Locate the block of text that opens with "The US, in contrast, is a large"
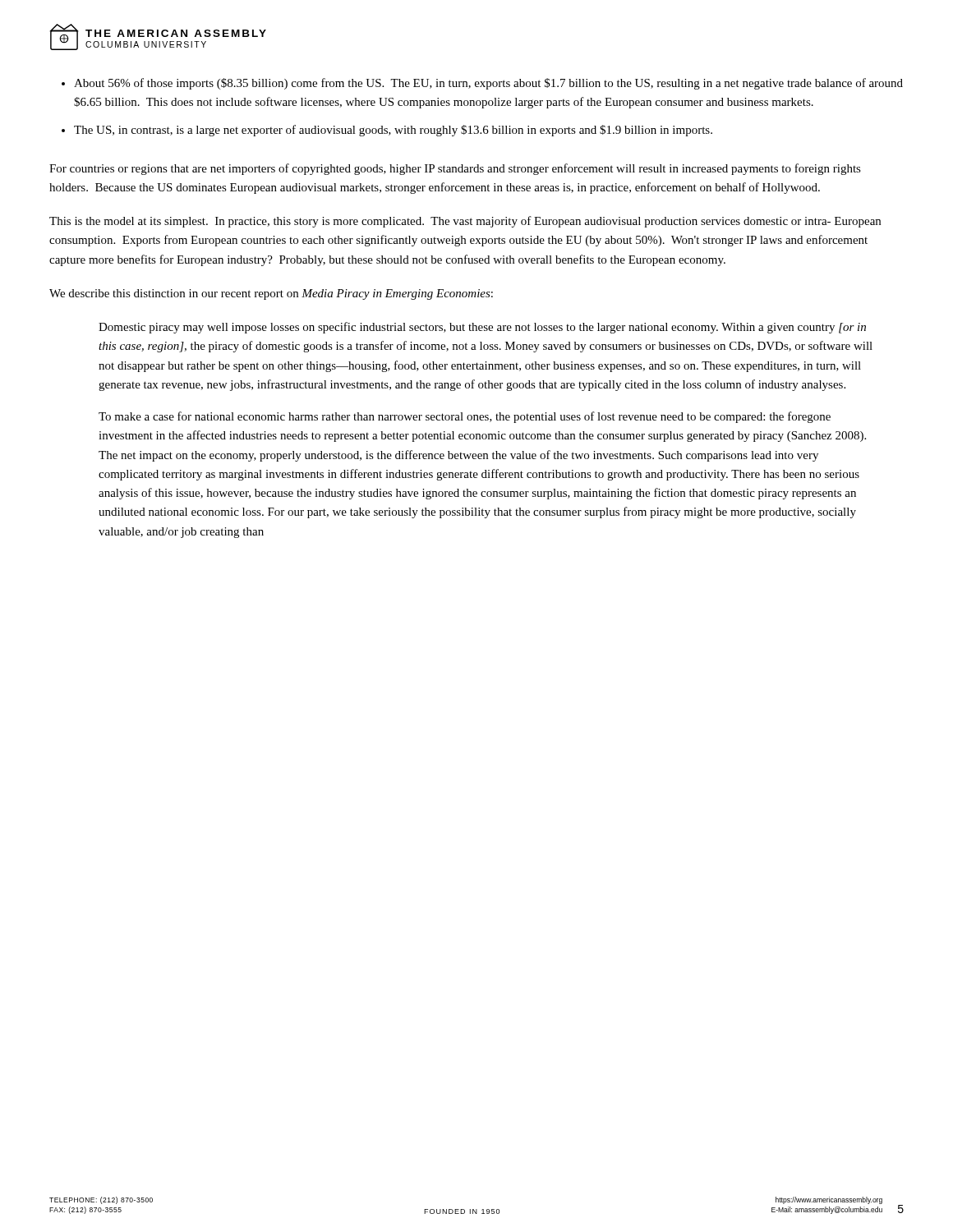 tap(393, 130)
